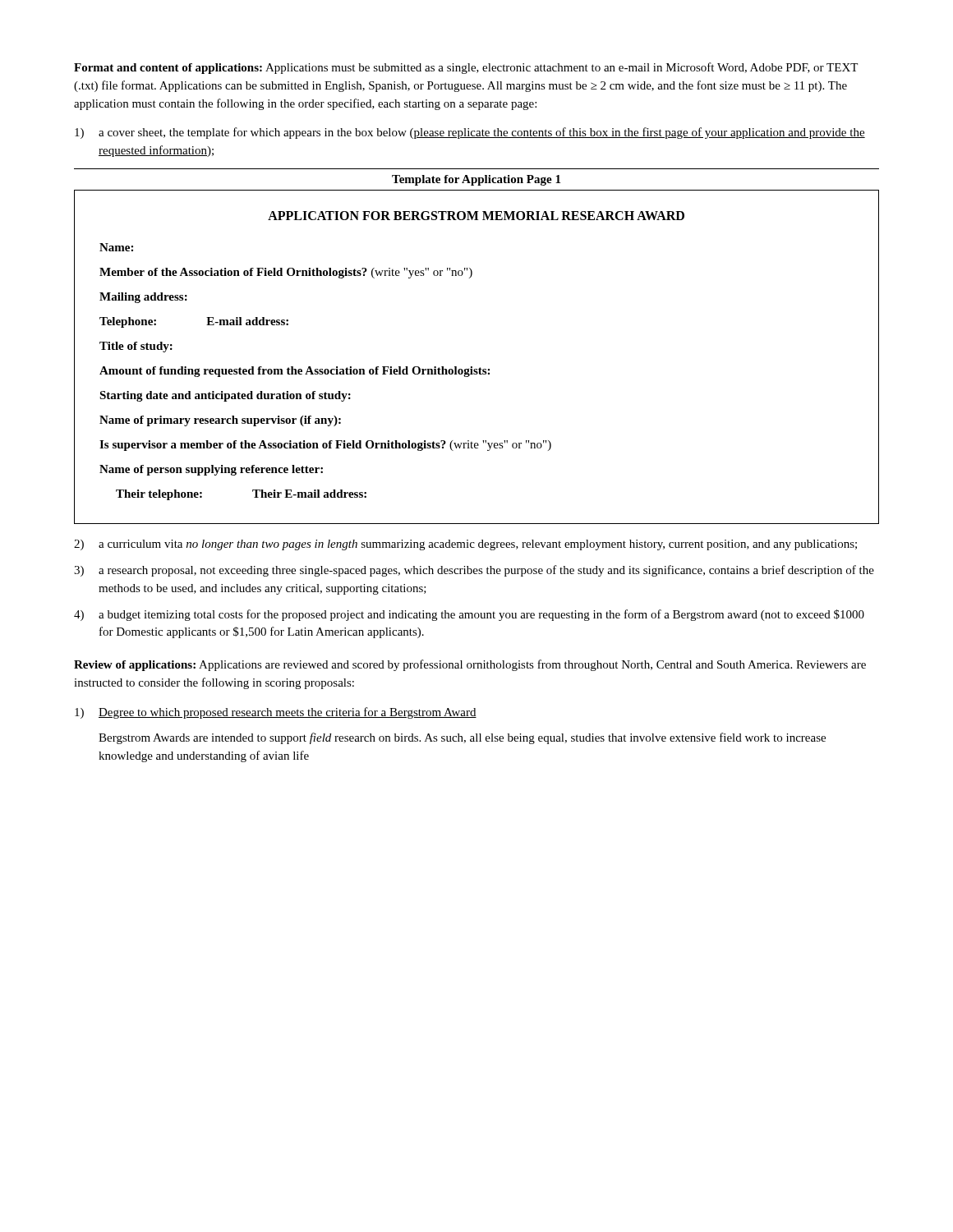Locate the list item that says "4) a budget itemizing"
The width and height of the screenshot is (953, 1232).
tap(476, 624)
